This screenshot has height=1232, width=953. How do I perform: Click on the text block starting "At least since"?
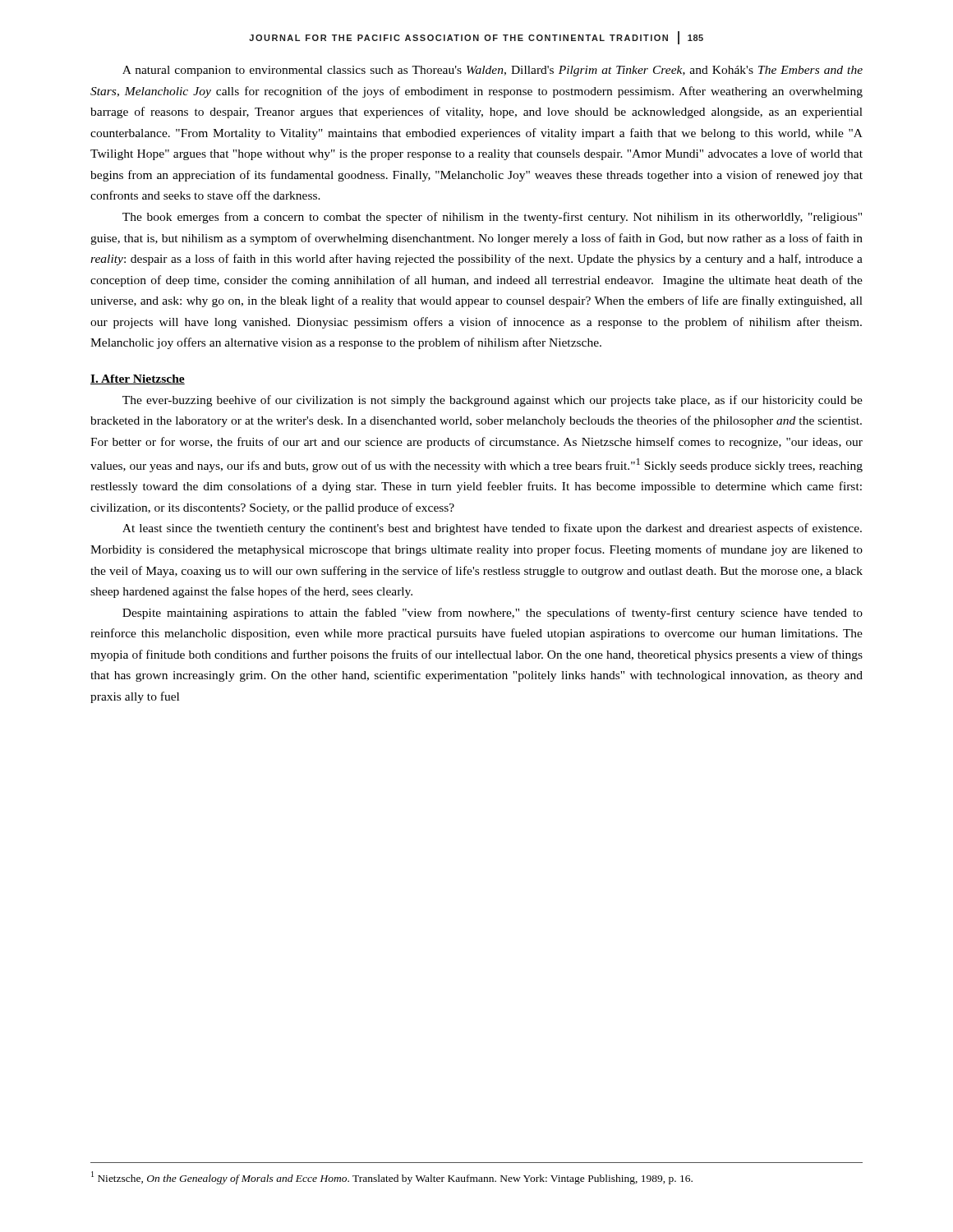pyautogui.click(x=476, y=560)
